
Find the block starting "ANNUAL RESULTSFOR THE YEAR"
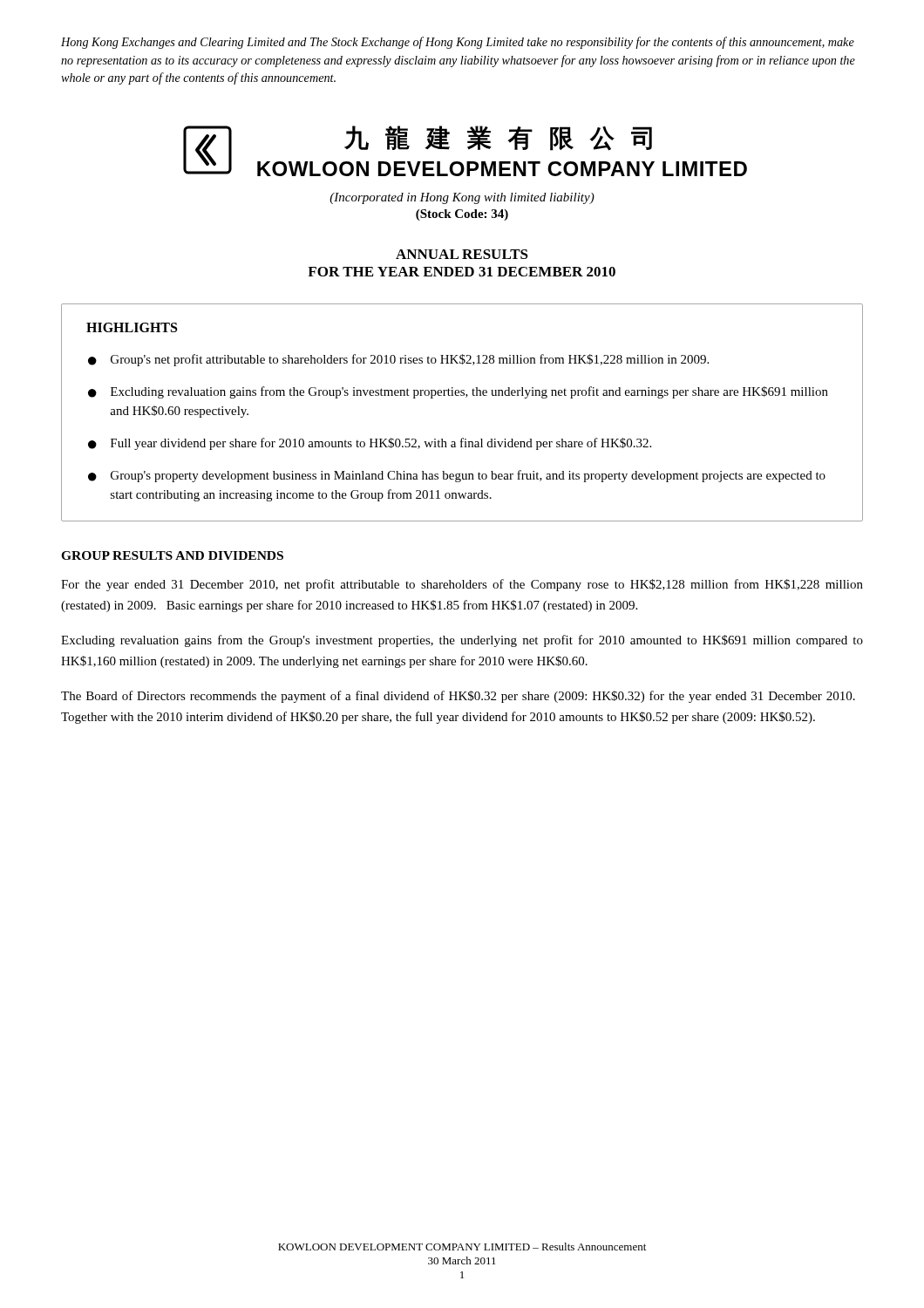tap(462, 263)
